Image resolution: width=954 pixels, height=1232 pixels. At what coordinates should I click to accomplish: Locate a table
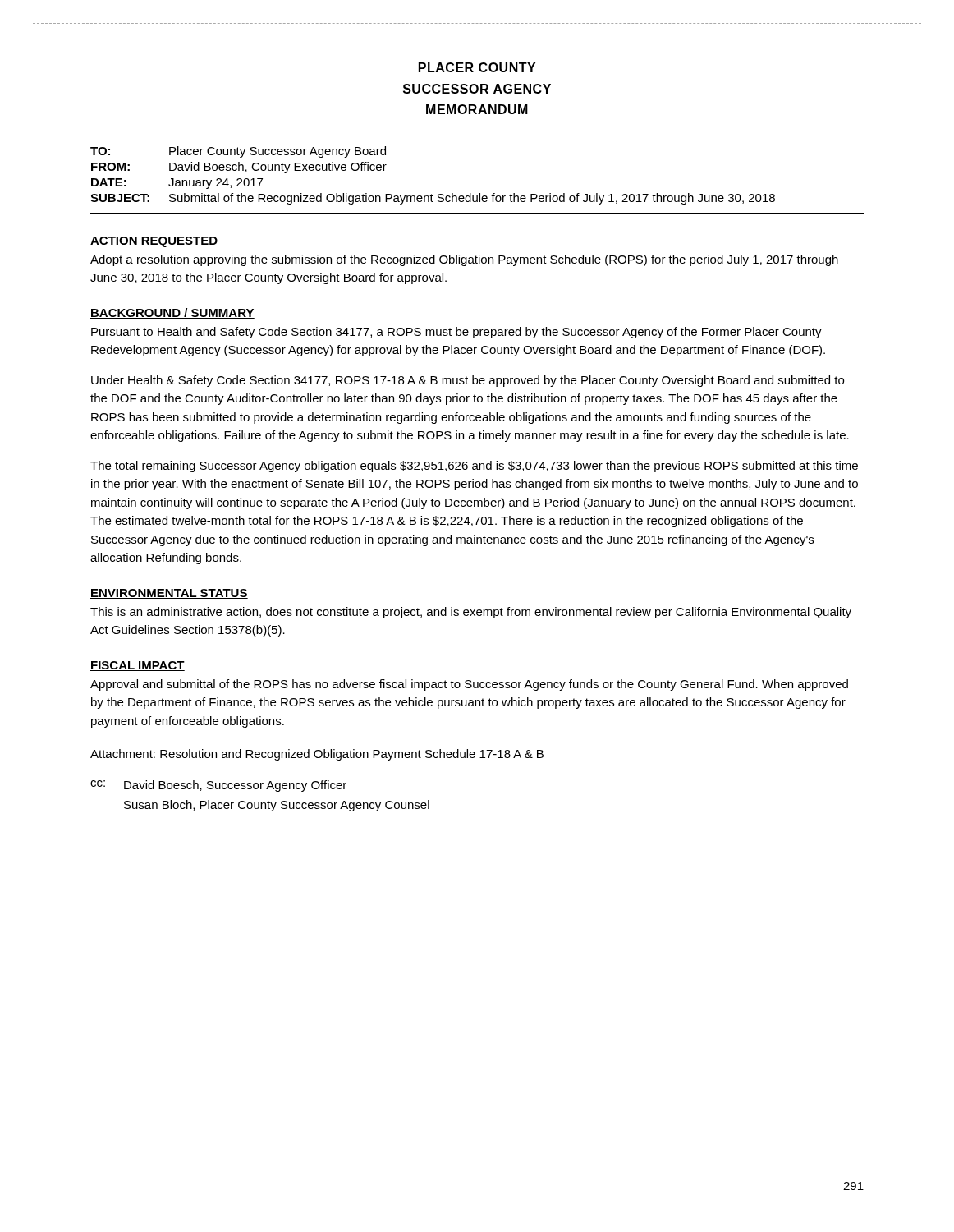pos(477,178)
